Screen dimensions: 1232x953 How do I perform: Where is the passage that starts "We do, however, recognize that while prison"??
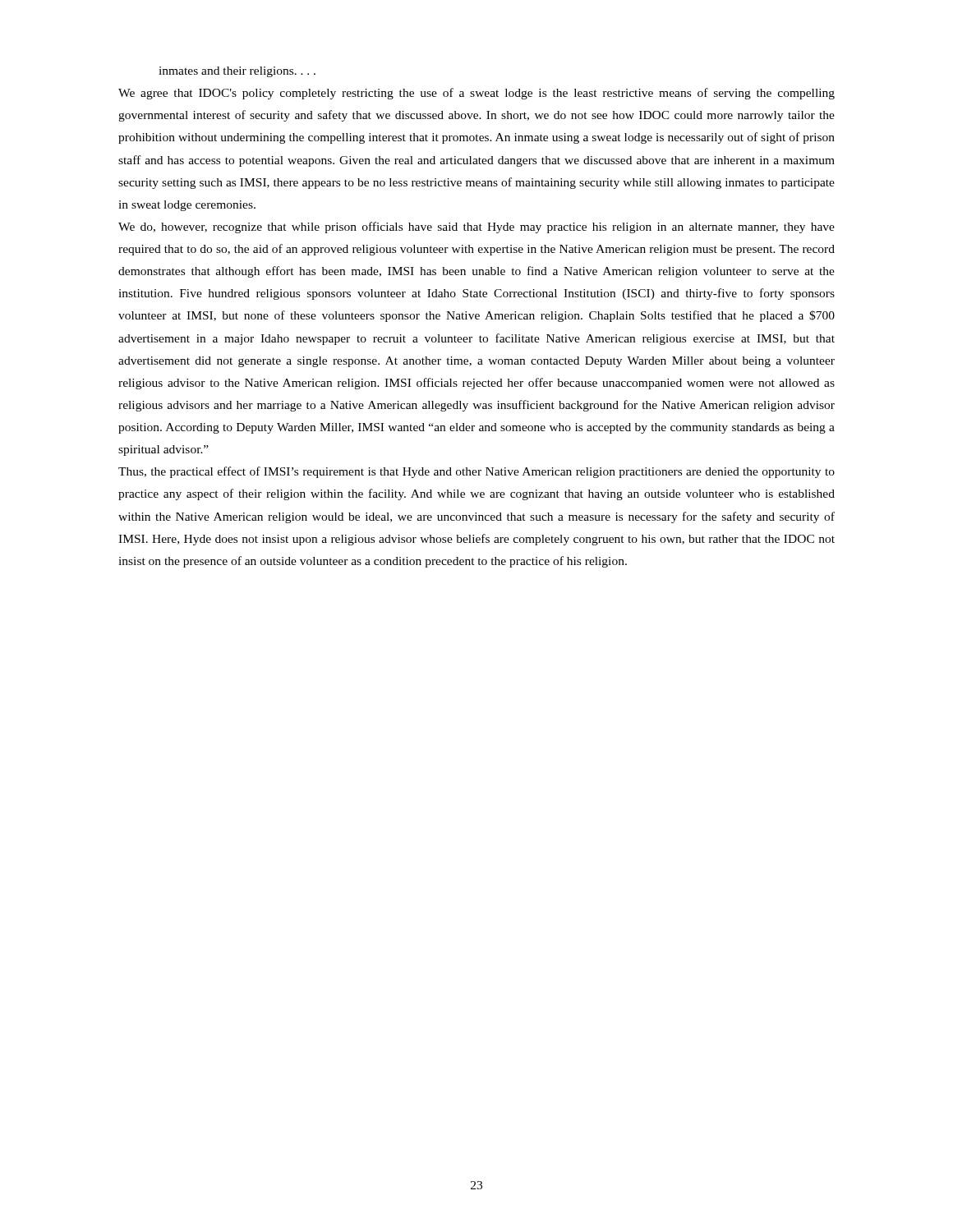(x=476, y=338)
